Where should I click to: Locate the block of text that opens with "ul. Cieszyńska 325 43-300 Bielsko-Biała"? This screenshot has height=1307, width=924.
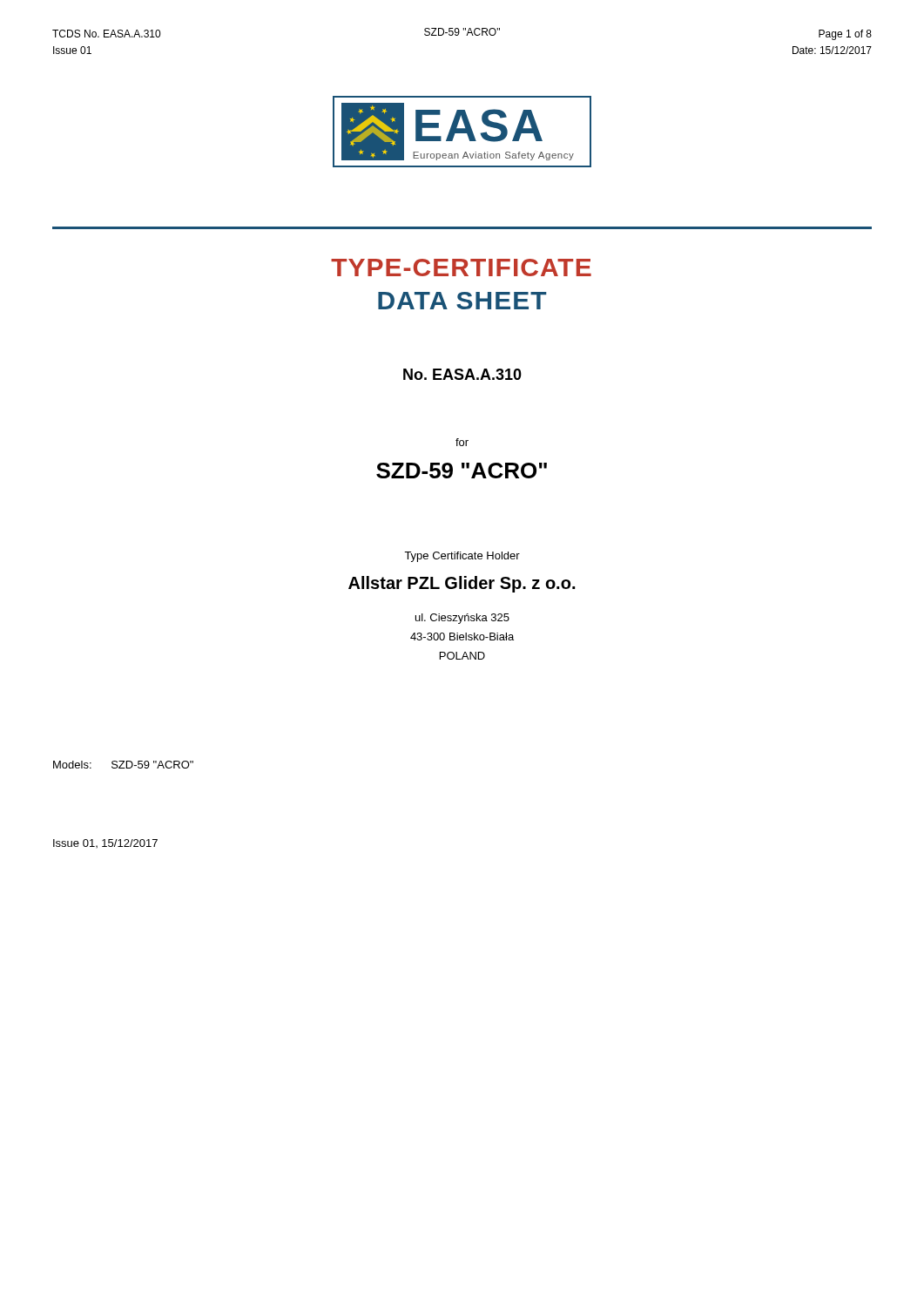click(x=462, y=637)
